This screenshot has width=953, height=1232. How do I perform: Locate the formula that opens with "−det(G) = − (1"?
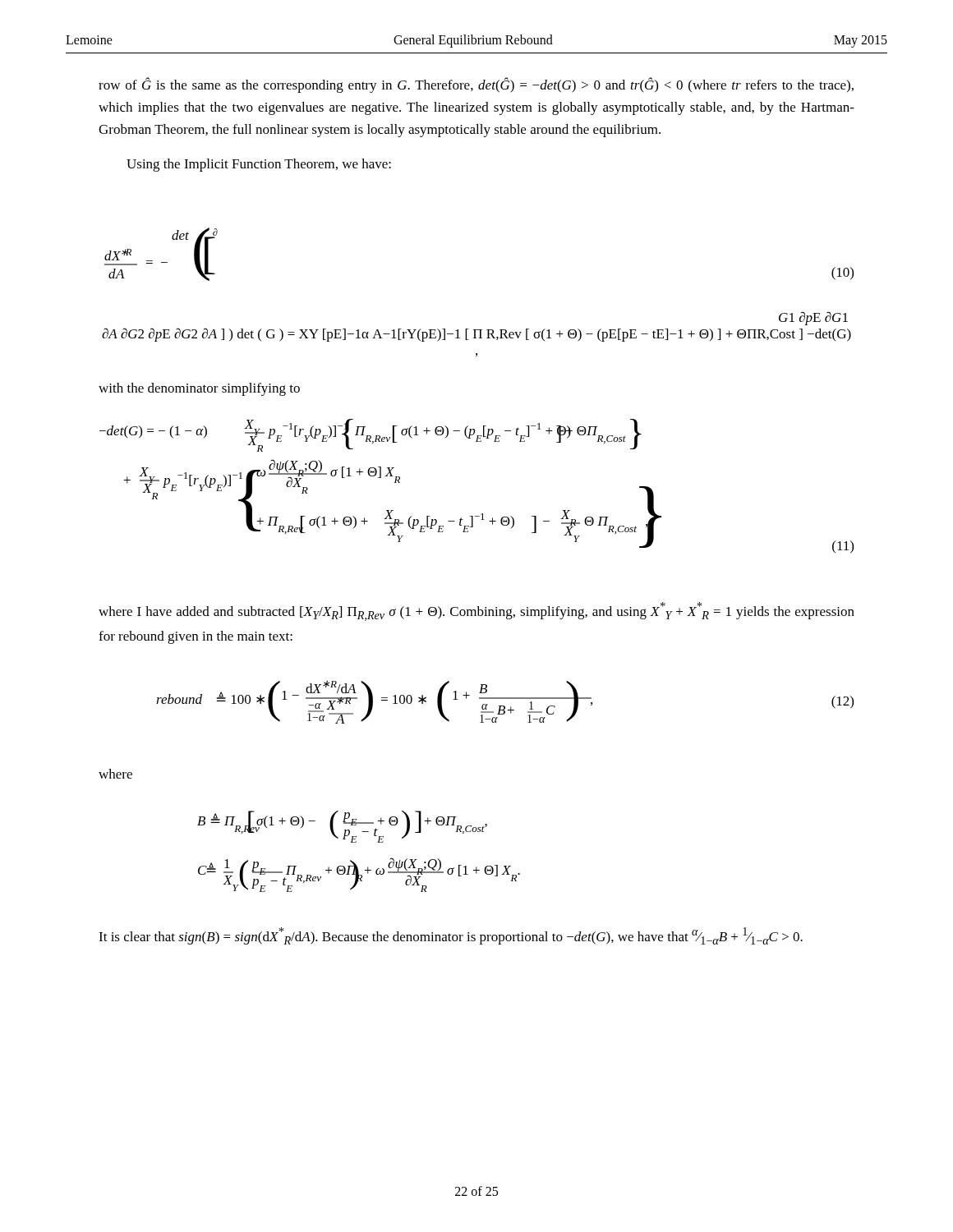coord(476,495)
